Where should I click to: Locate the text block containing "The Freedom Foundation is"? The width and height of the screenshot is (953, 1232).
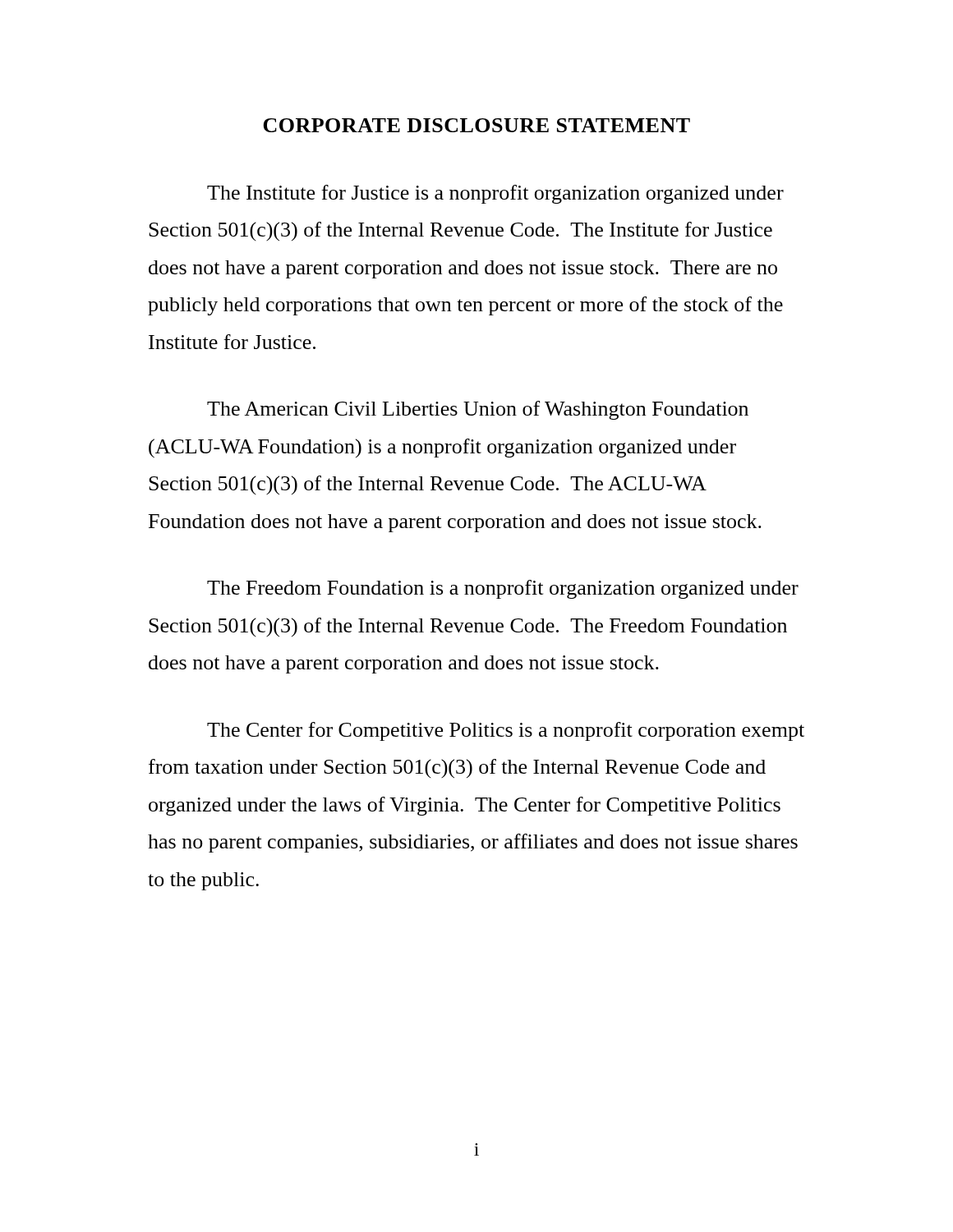(x=473, y=625)
